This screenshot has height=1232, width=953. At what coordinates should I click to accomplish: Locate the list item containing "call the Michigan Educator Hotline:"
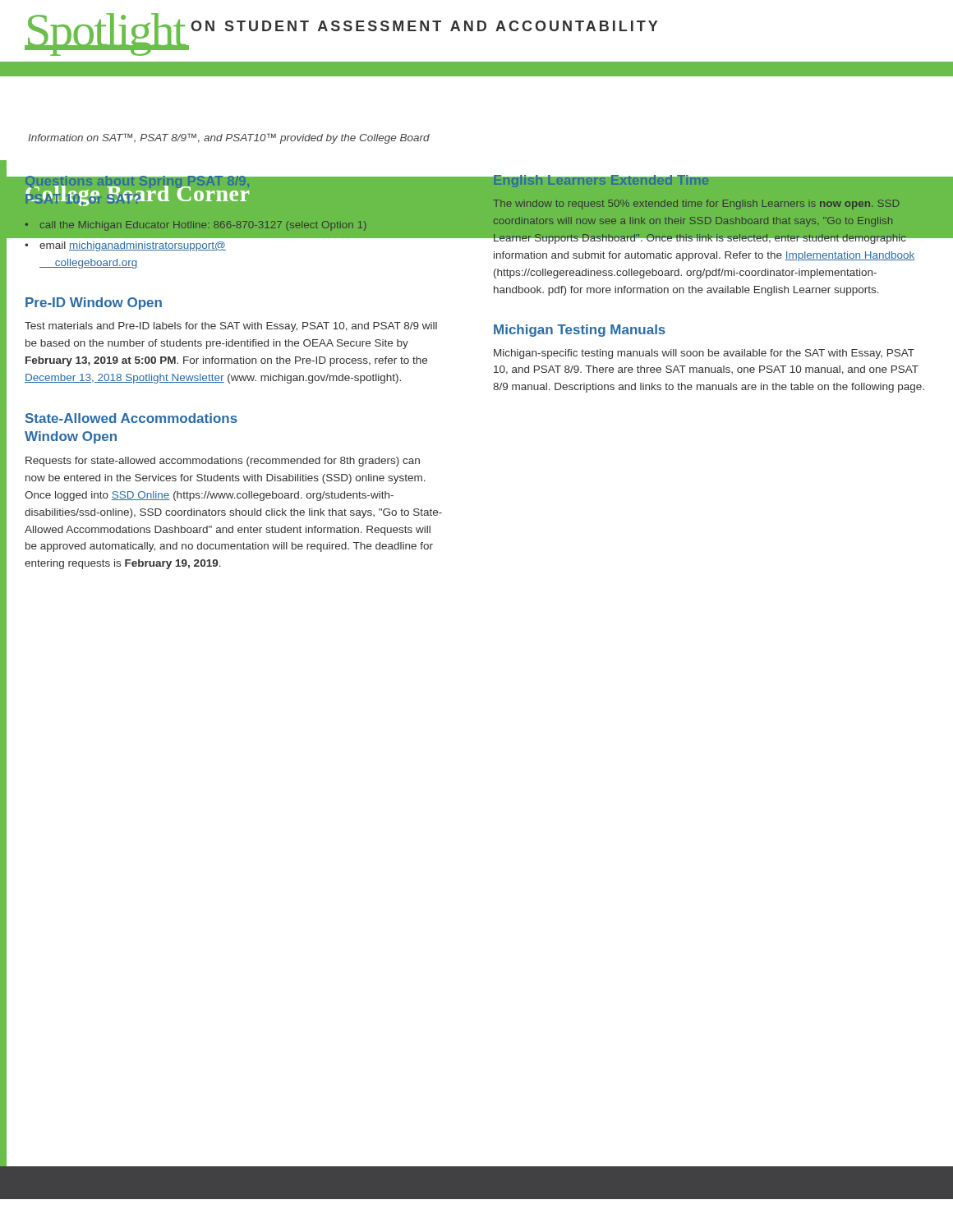pos(203,225)
